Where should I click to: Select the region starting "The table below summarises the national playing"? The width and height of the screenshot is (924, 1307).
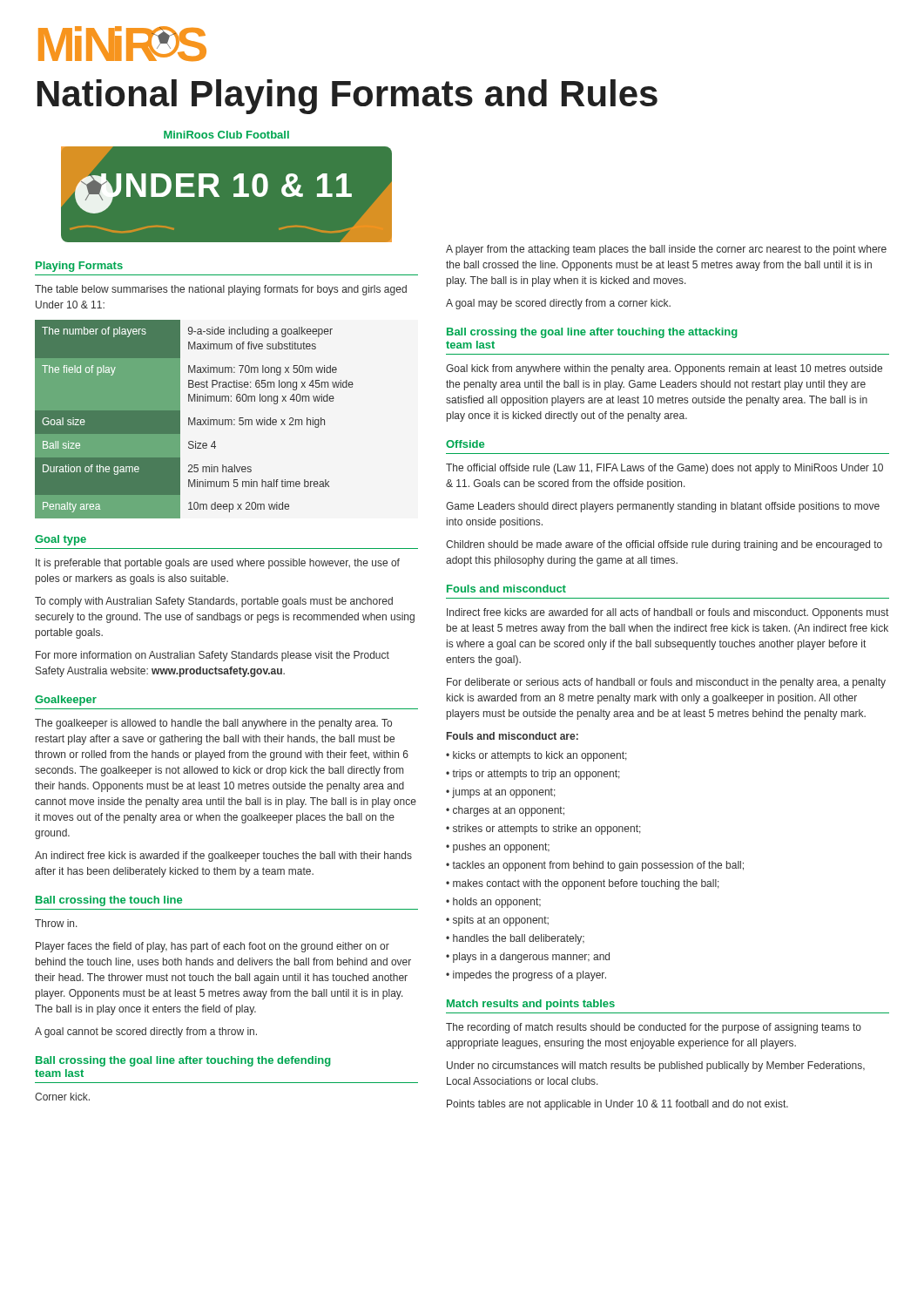(221, 297)
